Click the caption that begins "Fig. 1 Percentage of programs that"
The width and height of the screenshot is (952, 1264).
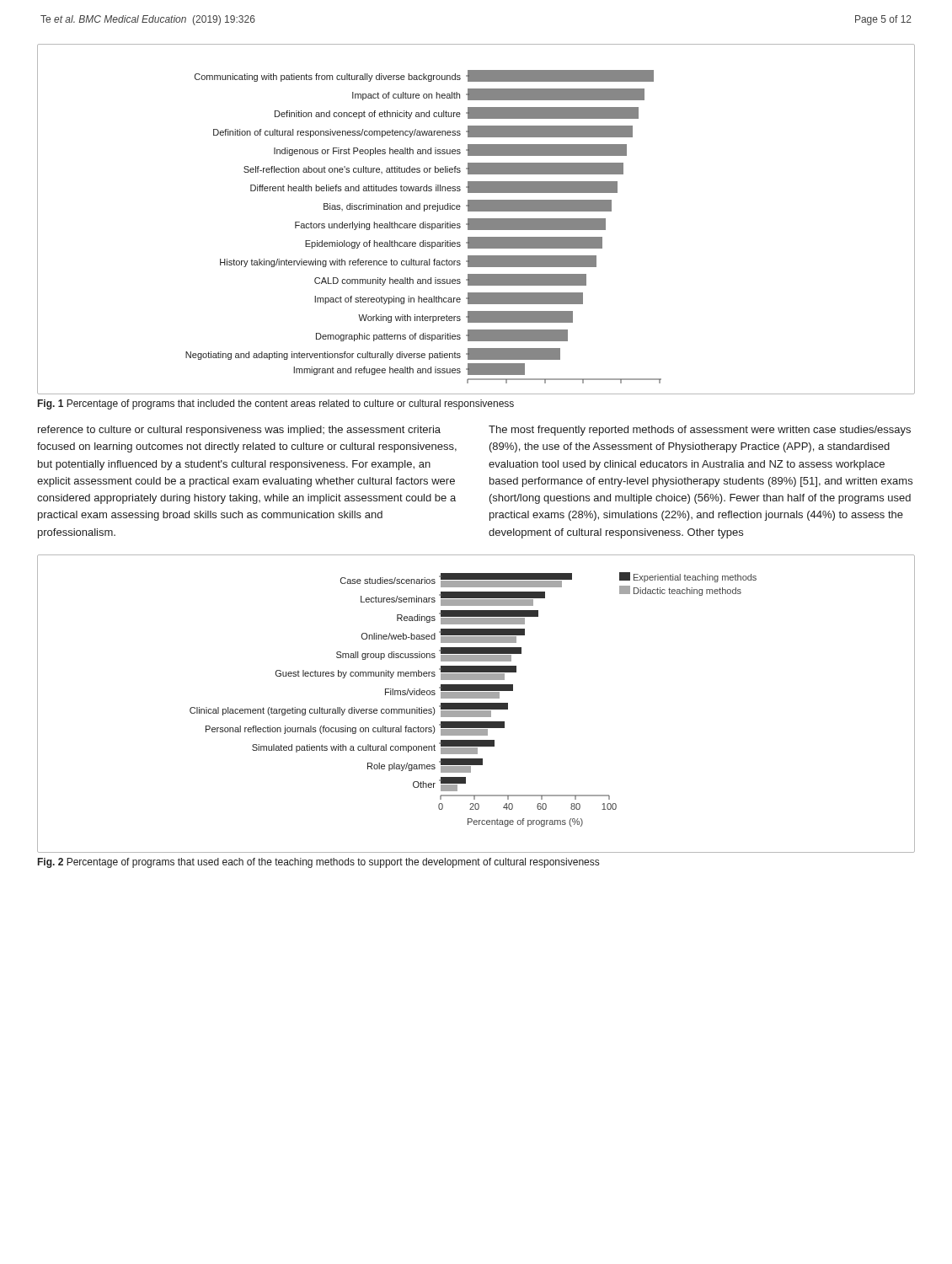point(276,404)
